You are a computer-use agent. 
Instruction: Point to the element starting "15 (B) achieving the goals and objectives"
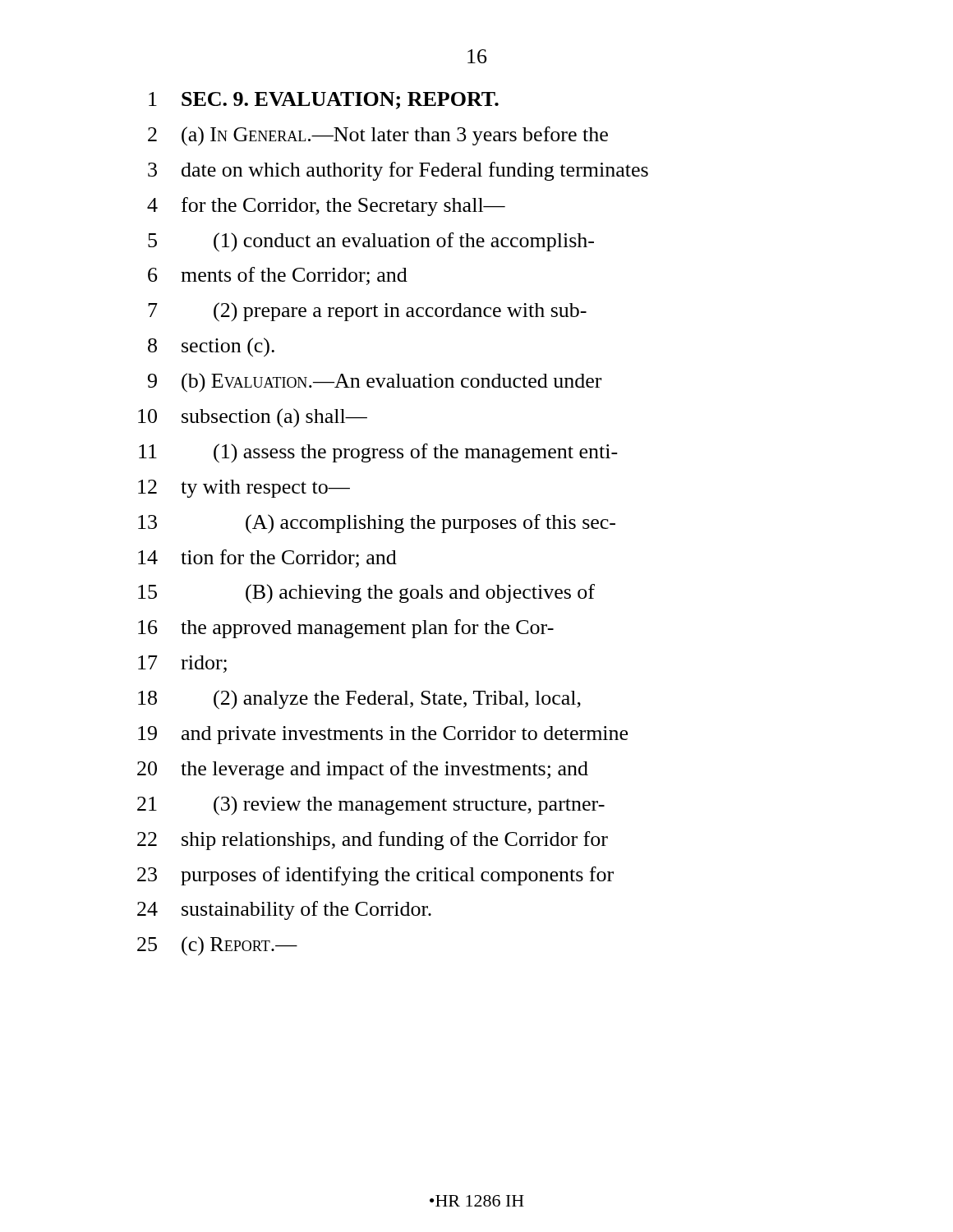pyautogui.click(x=485, y=593)
